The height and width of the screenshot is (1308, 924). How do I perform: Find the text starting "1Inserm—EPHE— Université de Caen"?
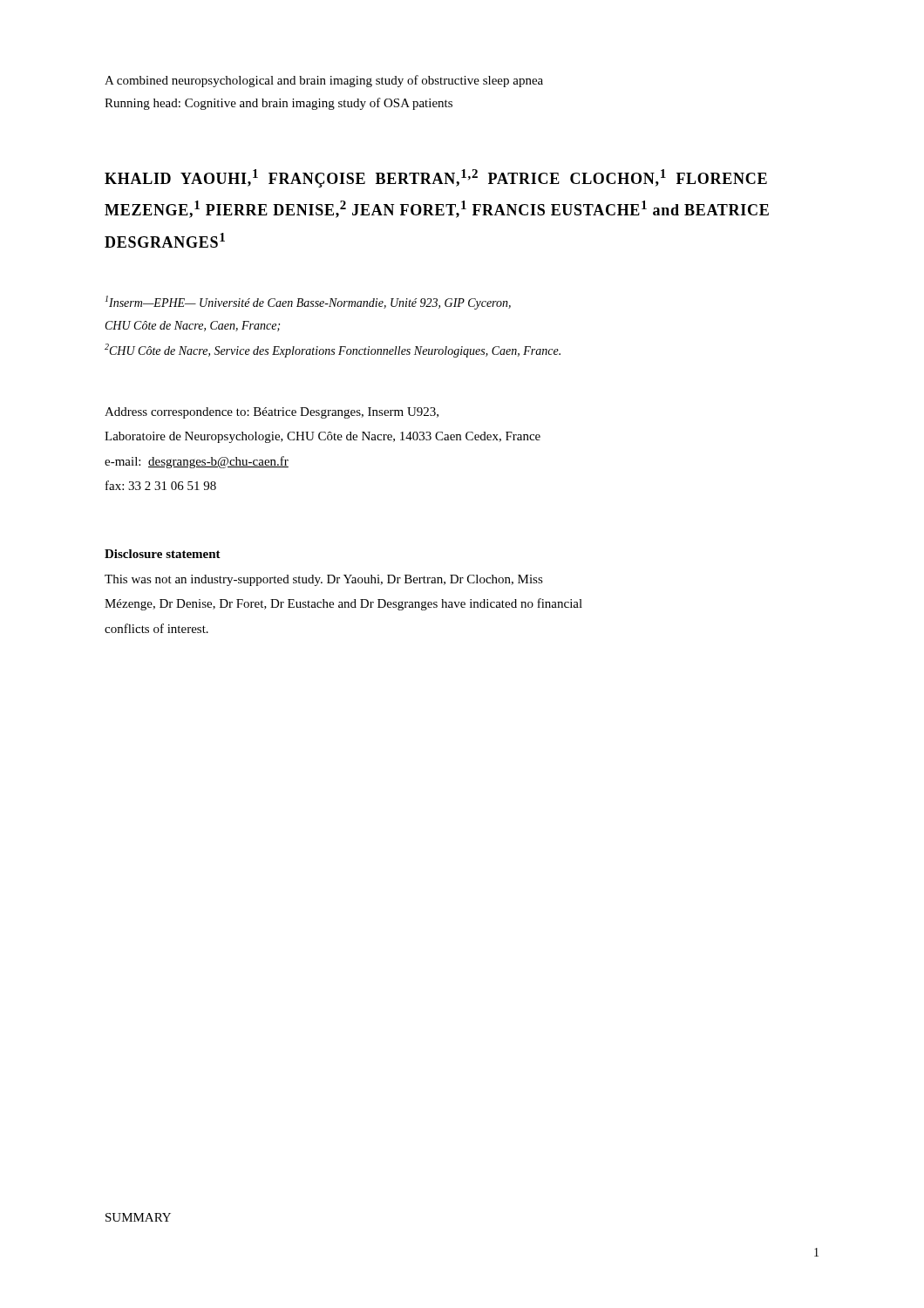tap(308, 303)
